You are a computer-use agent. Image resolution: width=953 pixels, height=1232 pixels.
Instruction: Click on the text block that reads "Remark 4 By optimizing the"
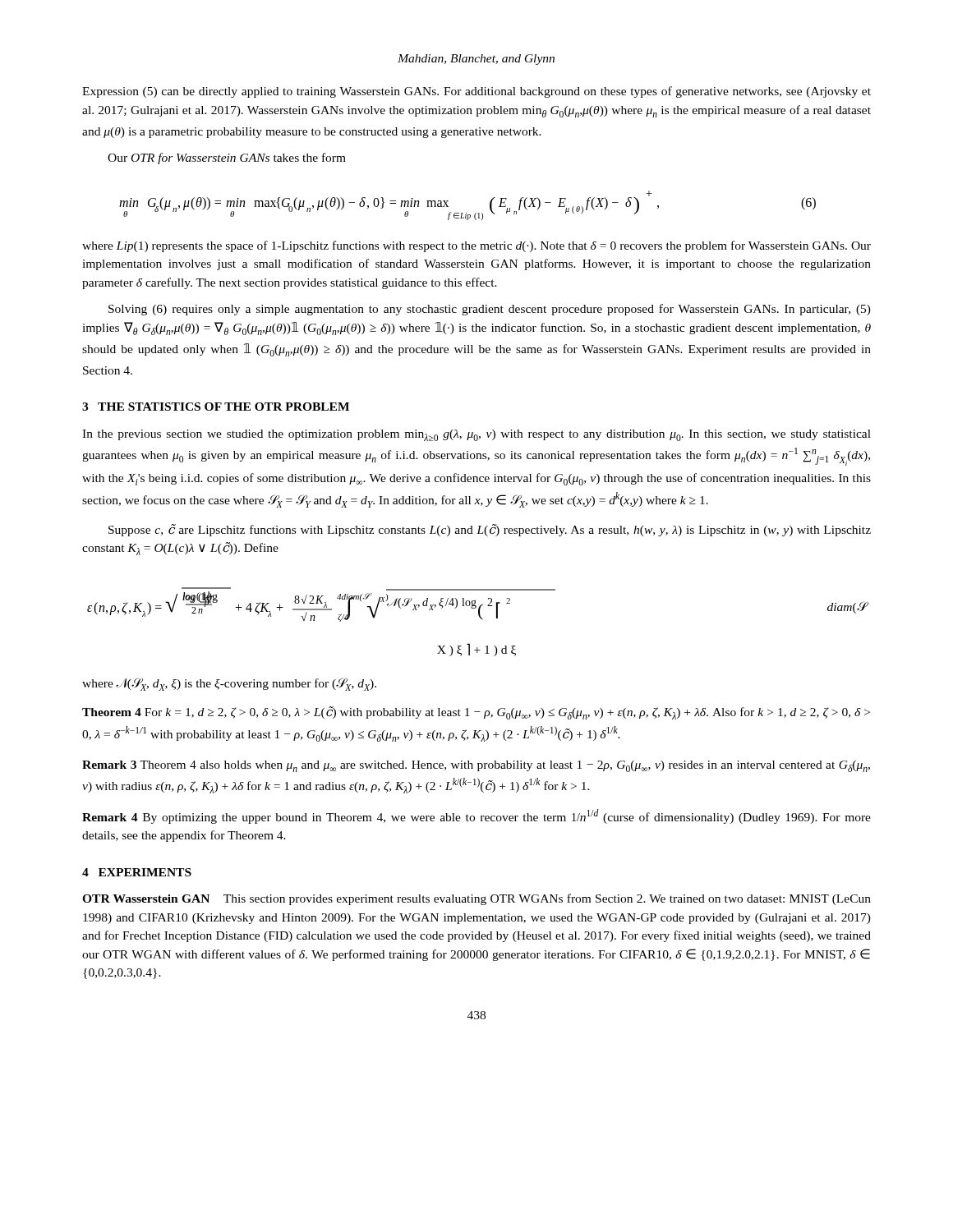click(x=476, y=825)
